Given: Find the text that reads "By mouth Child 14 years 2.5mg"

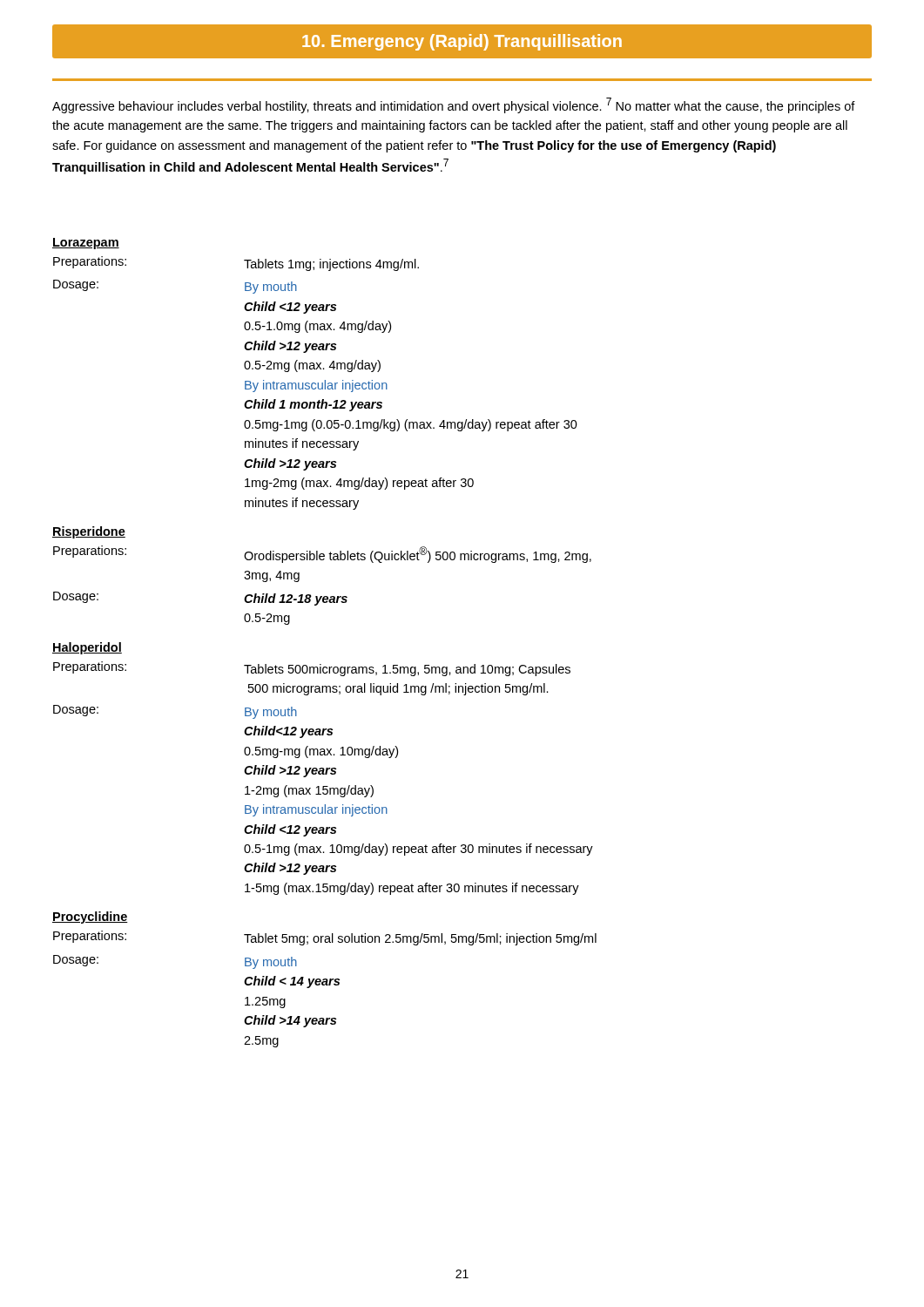Looking at the screenshot, I should coord(292,1001).
